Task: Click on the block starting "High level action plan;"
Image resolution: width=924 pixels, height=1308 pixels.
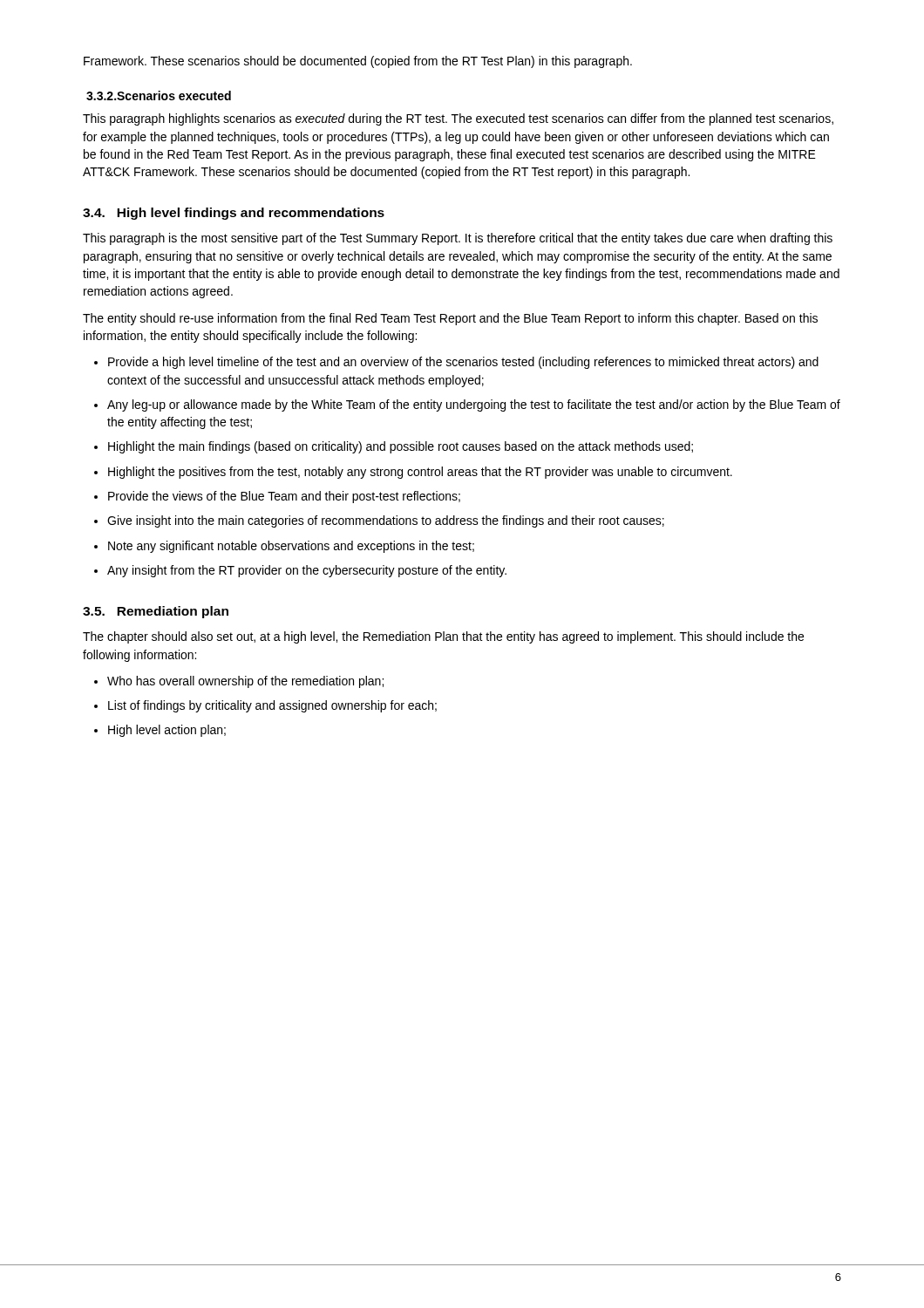Action: 167,730
